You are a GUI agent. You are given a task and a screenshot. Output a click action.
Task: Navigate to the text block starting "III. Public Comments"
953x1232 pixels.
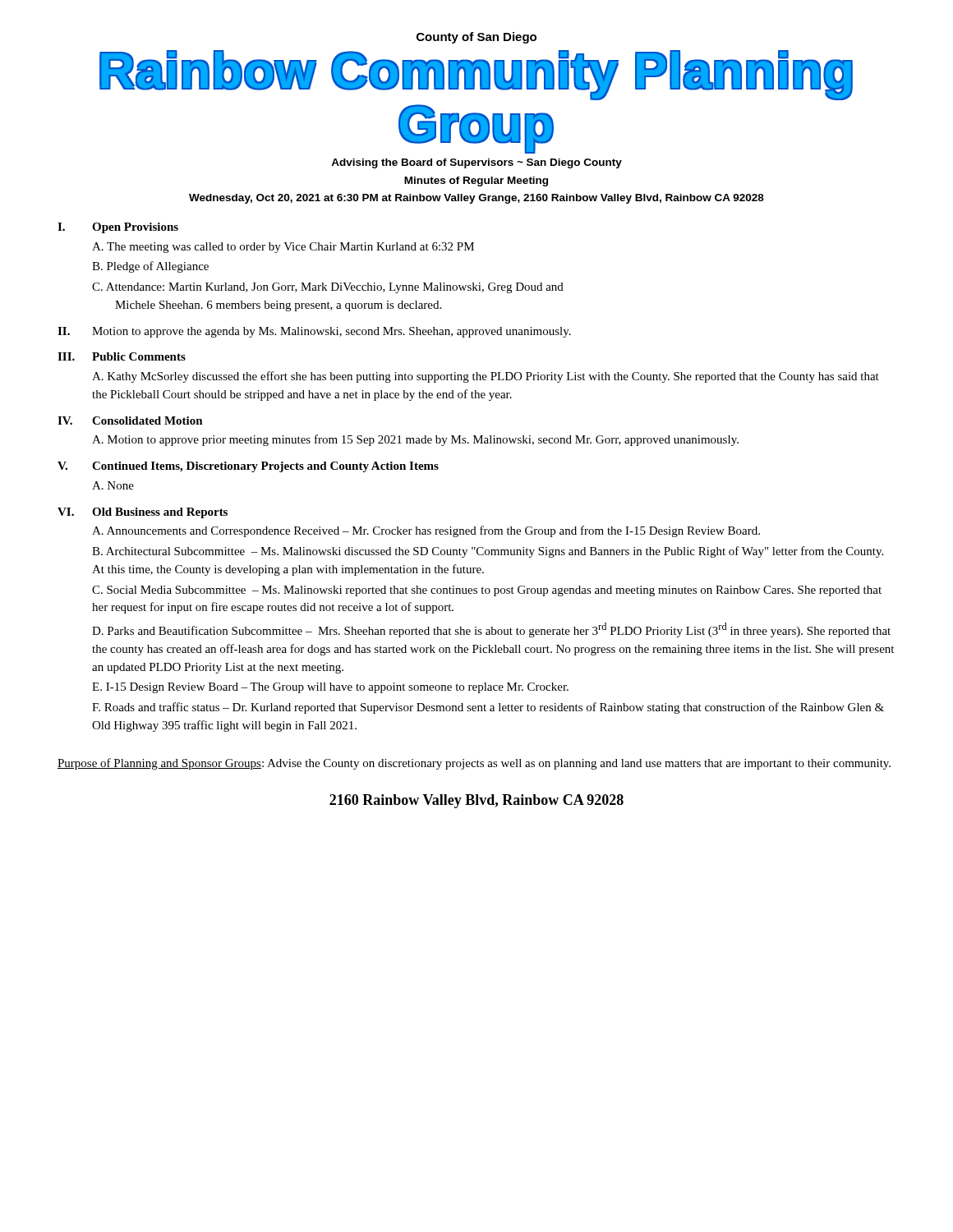[x=121, y=358]
